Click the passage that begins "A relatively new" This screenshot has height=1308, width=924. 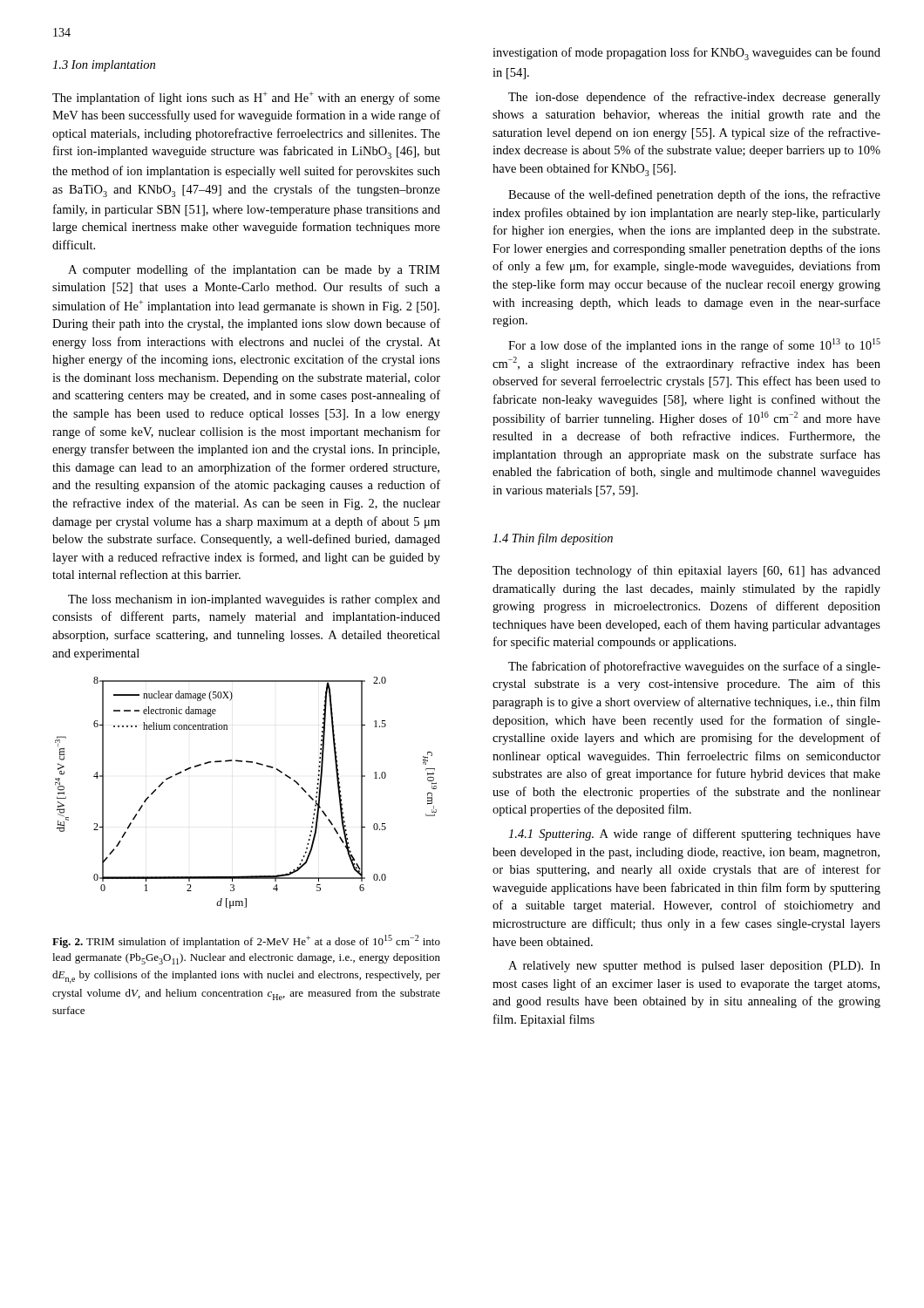point(686,993)
